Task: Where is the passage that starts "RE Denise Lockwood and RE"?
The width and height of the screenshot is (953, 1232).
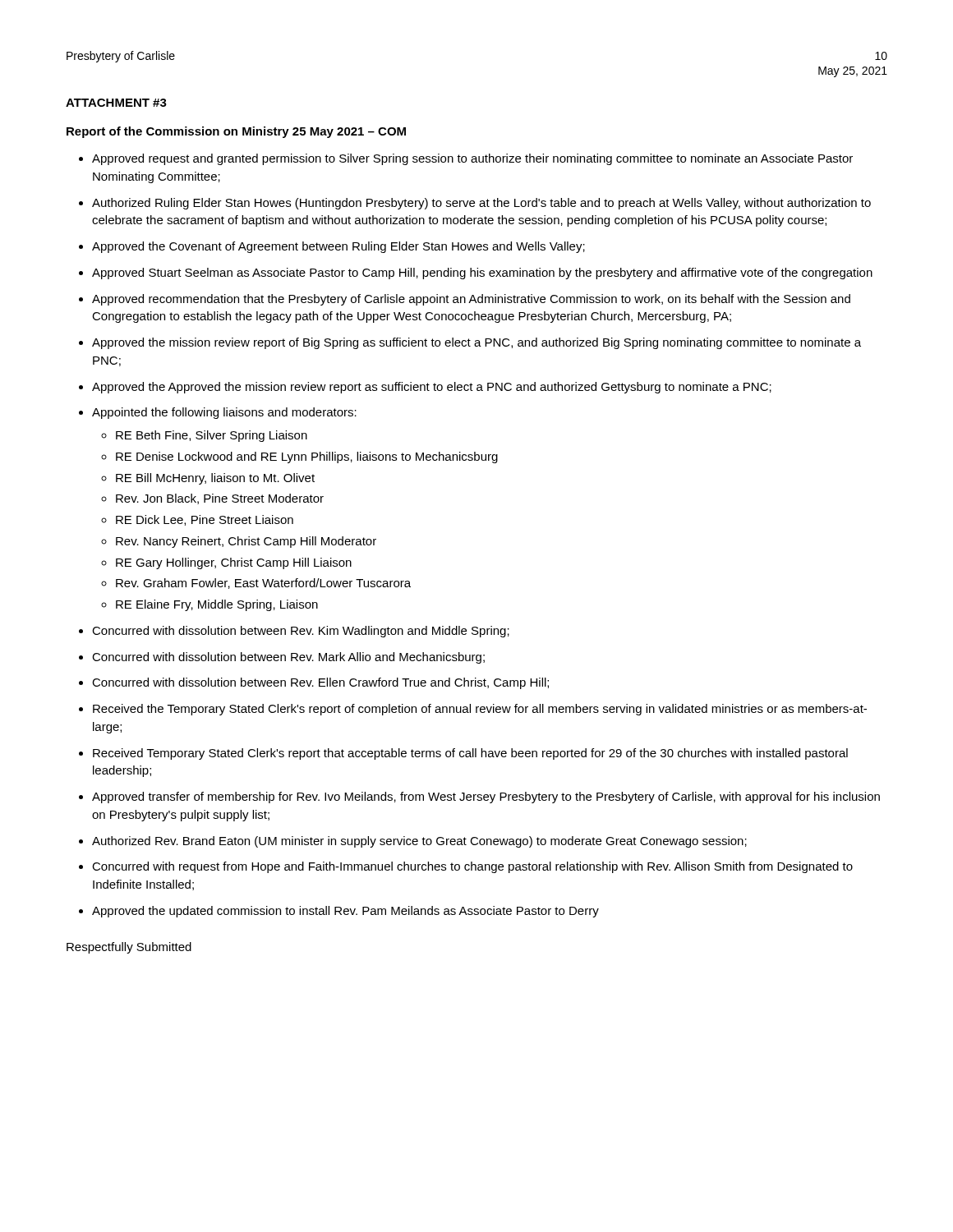Action: click(307, 456)
